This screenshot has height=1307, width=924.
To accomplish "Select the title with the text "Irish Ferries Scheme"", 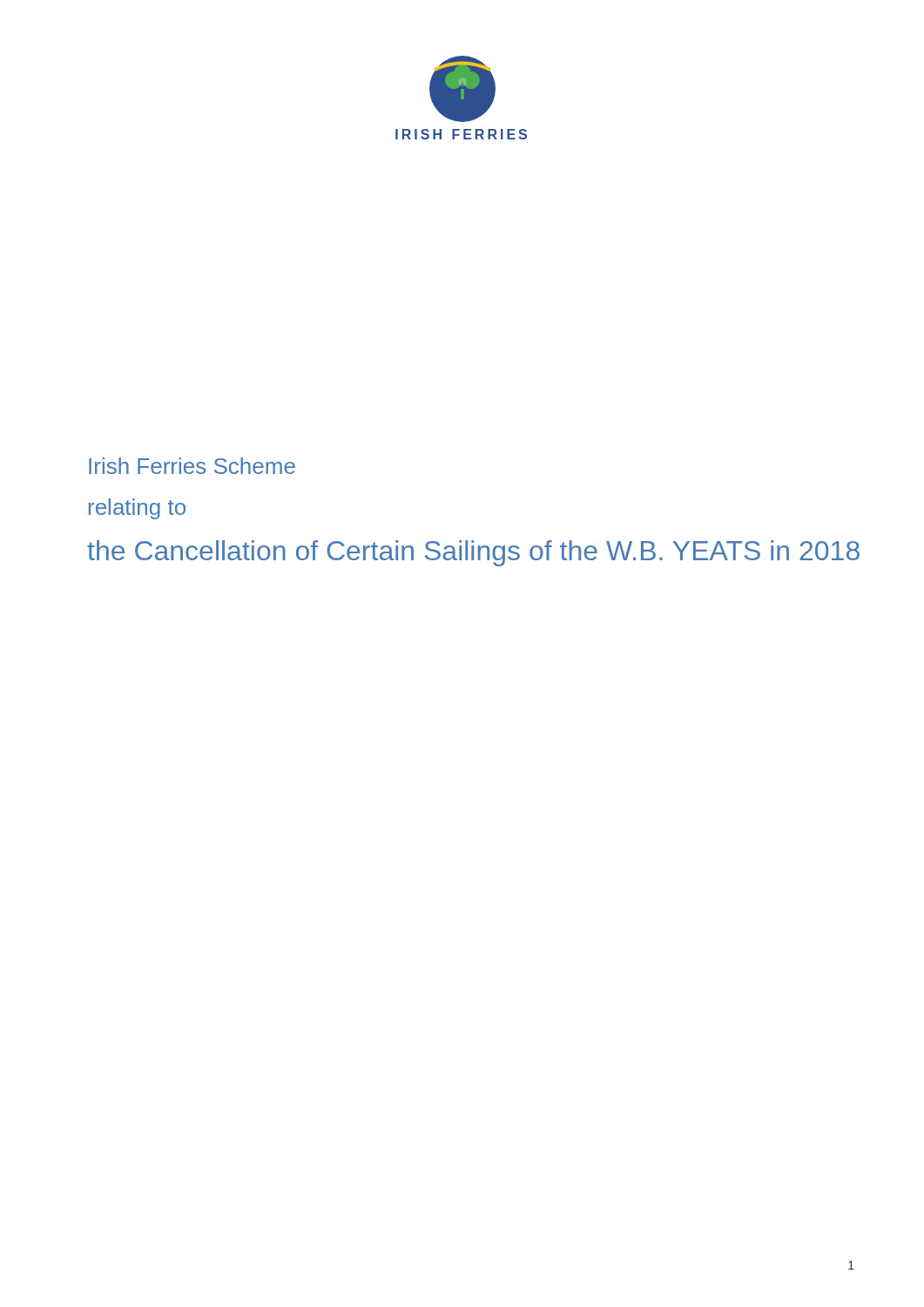I will click(192, 466).
